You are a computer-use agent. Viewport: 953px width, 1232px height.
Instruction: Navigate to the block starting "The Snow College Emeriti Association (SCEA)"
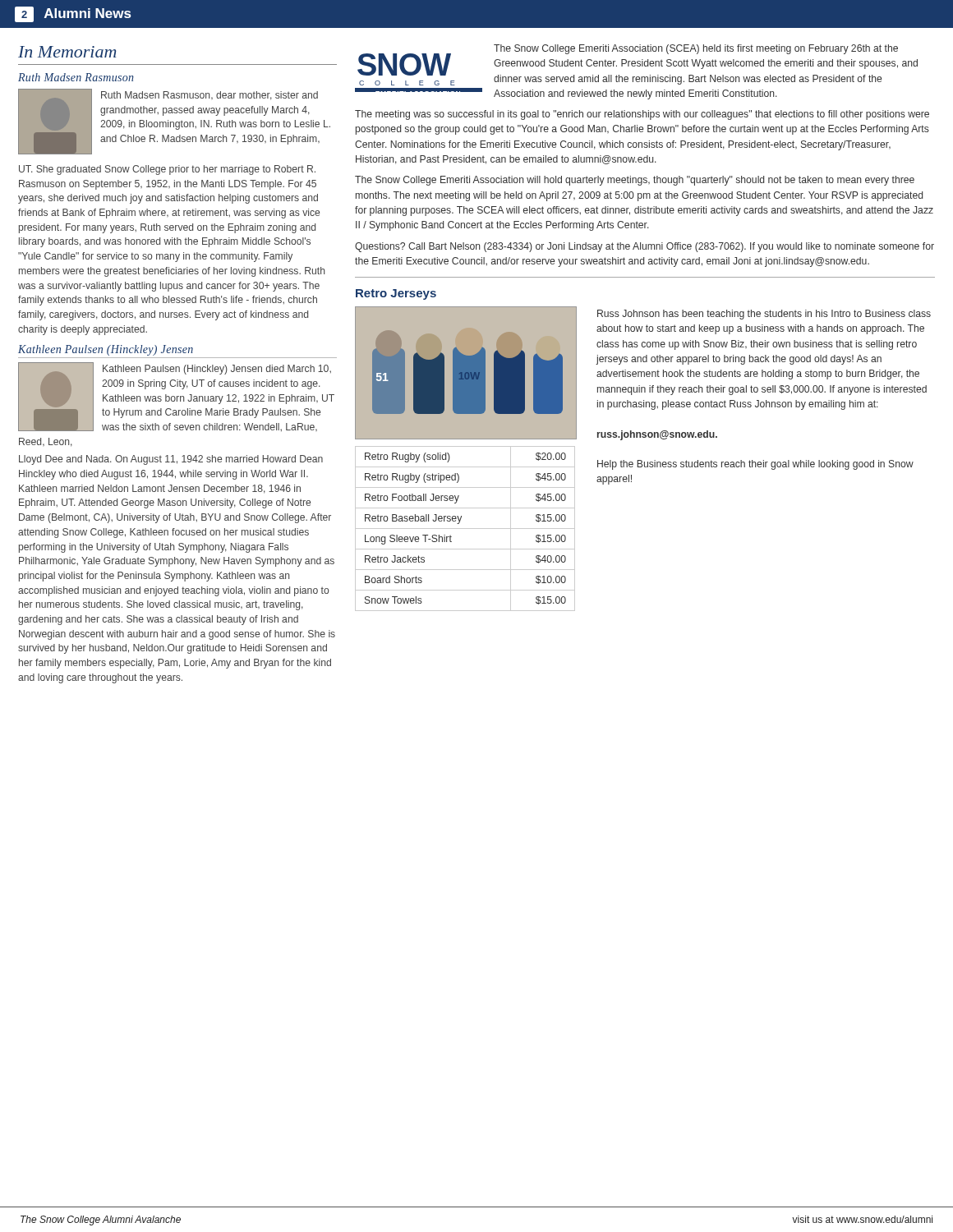tap(706, 71)
